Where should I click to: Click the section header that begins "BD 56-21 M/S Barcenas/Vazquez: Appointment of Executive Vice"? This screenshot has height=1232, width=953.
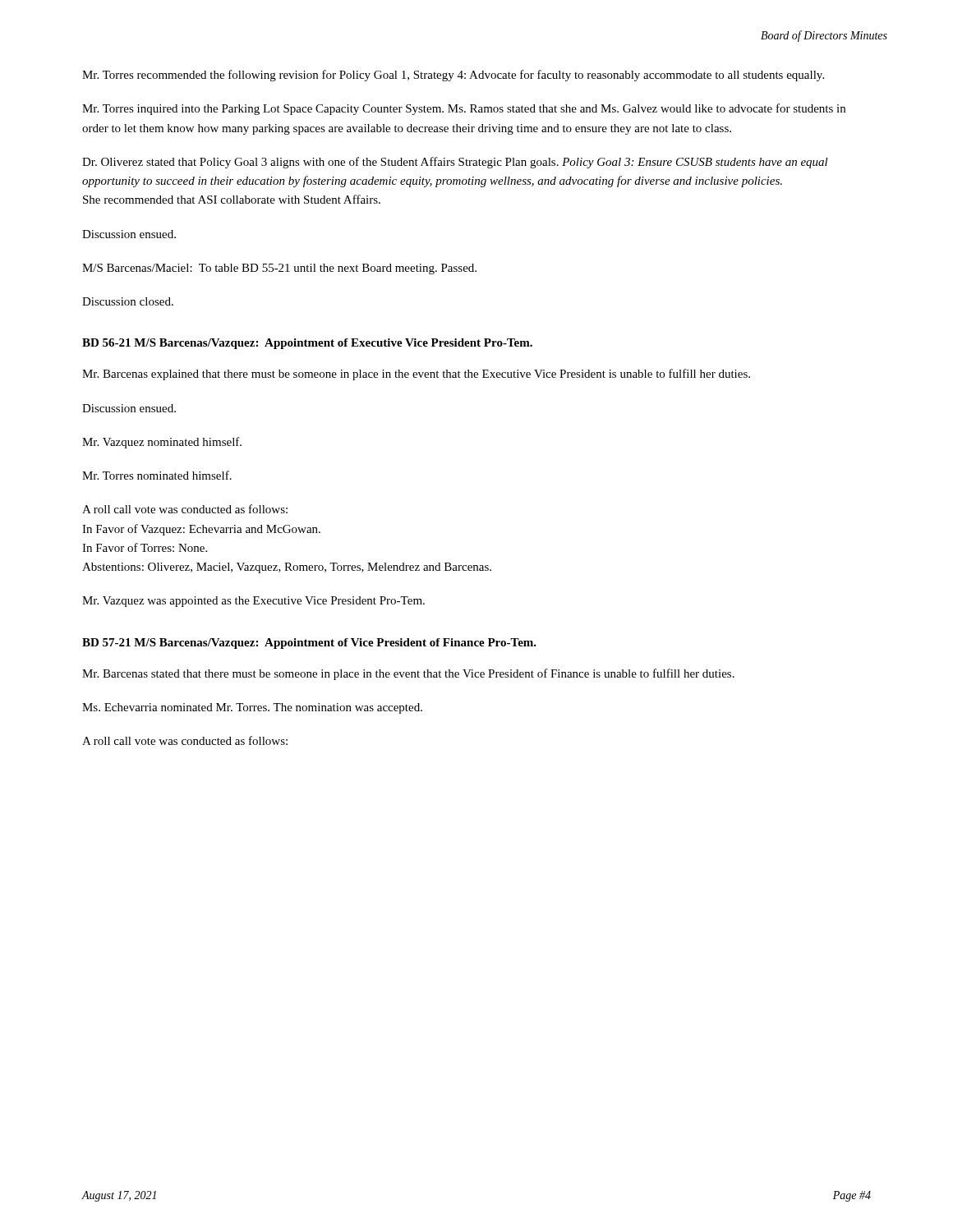pos(307,343)
